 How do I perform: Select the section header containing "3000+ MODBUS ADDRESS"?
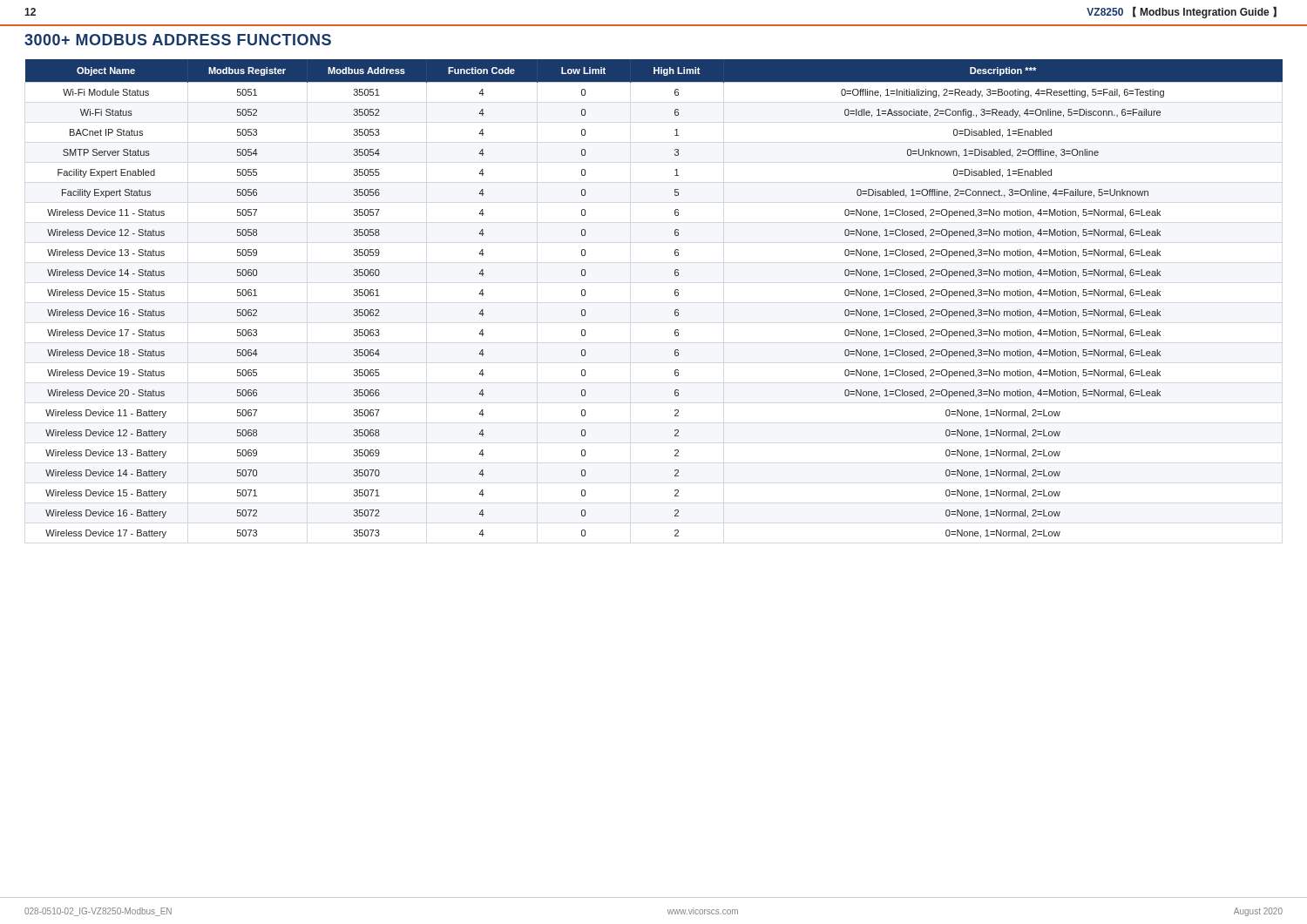[x=178, y=40]
